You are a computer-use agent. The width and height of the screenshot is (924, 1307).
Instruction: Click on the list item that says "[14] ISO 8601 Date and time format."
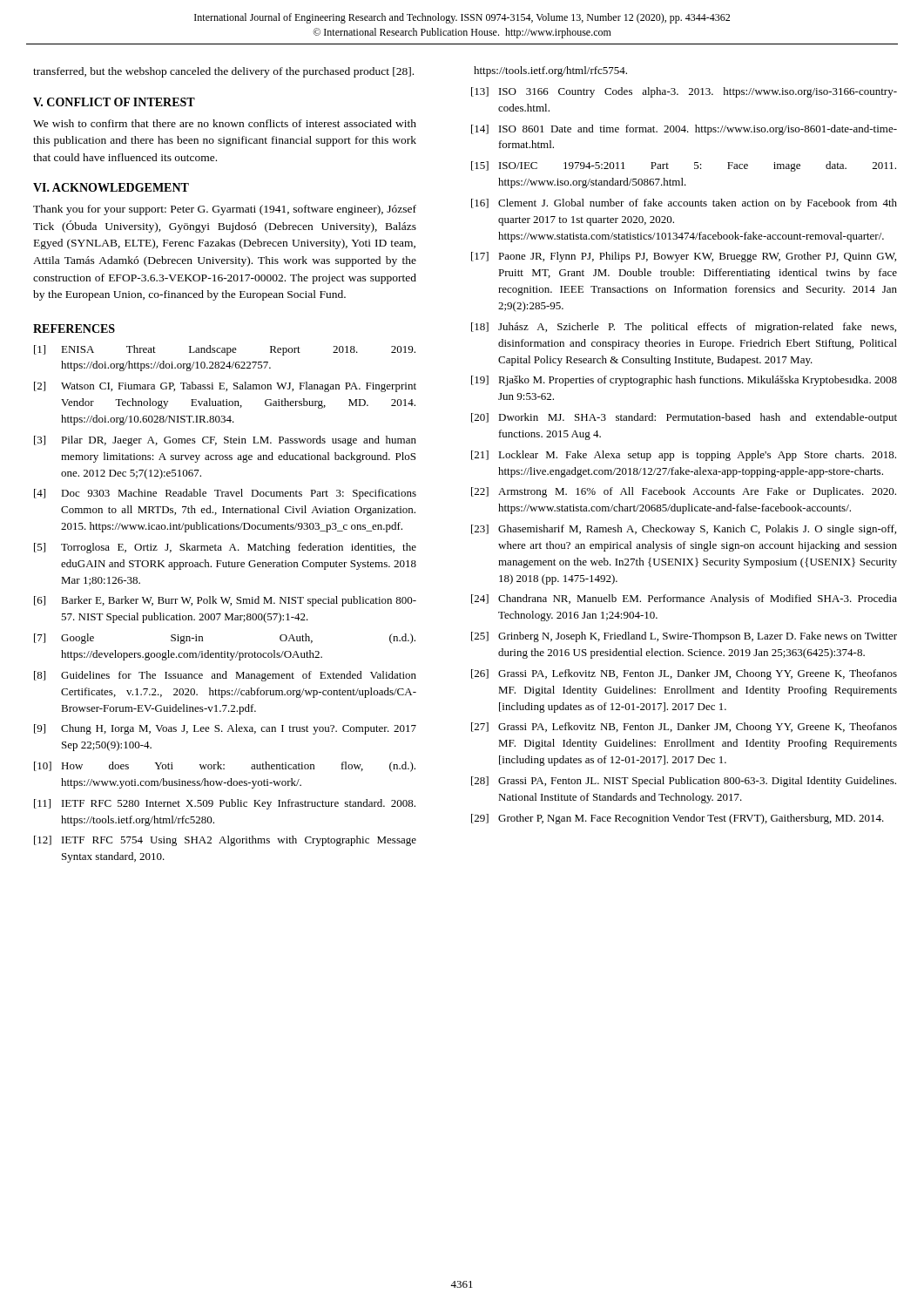684,137
